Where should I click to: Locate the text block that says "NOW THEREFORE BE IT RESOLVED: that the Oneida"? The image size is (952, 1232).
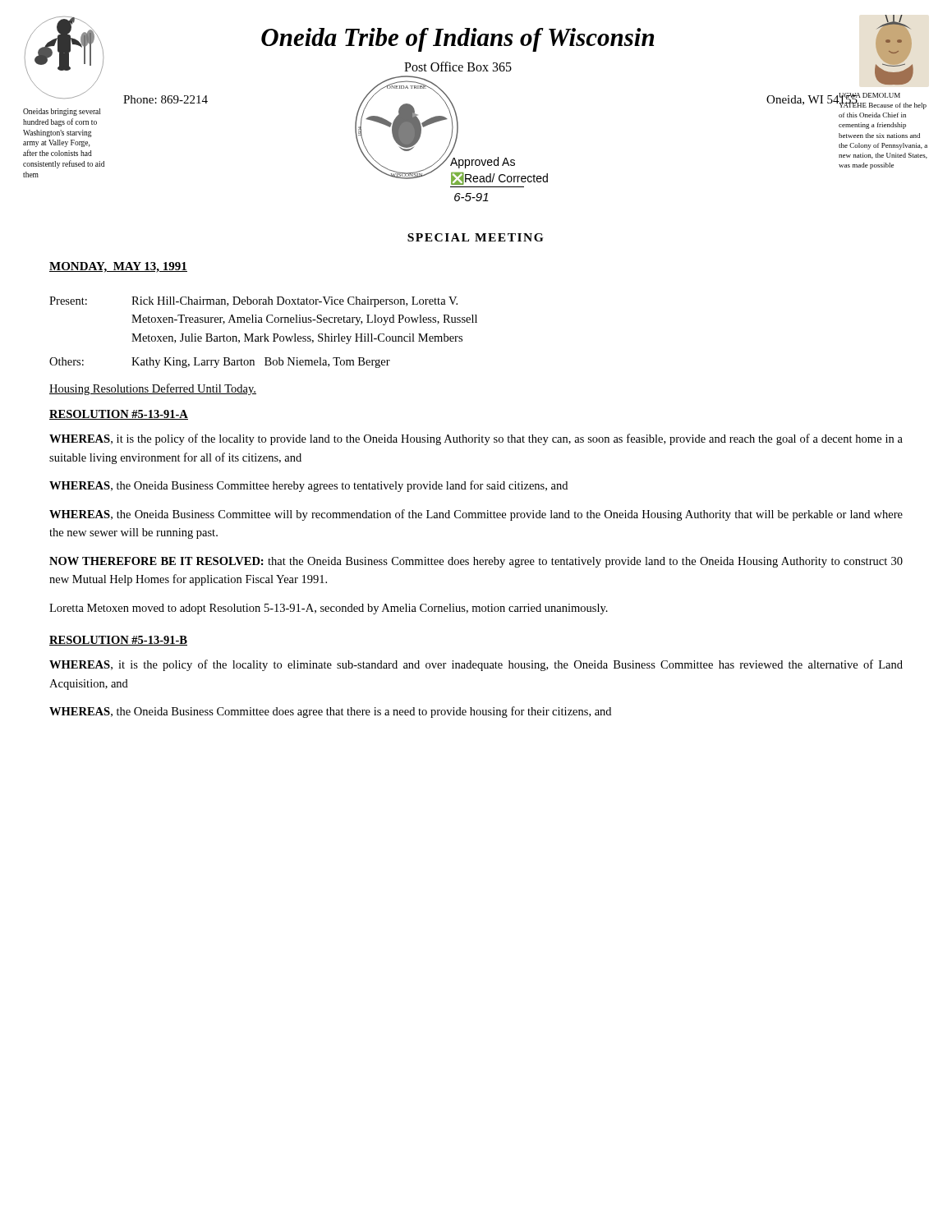click(476, 570)
